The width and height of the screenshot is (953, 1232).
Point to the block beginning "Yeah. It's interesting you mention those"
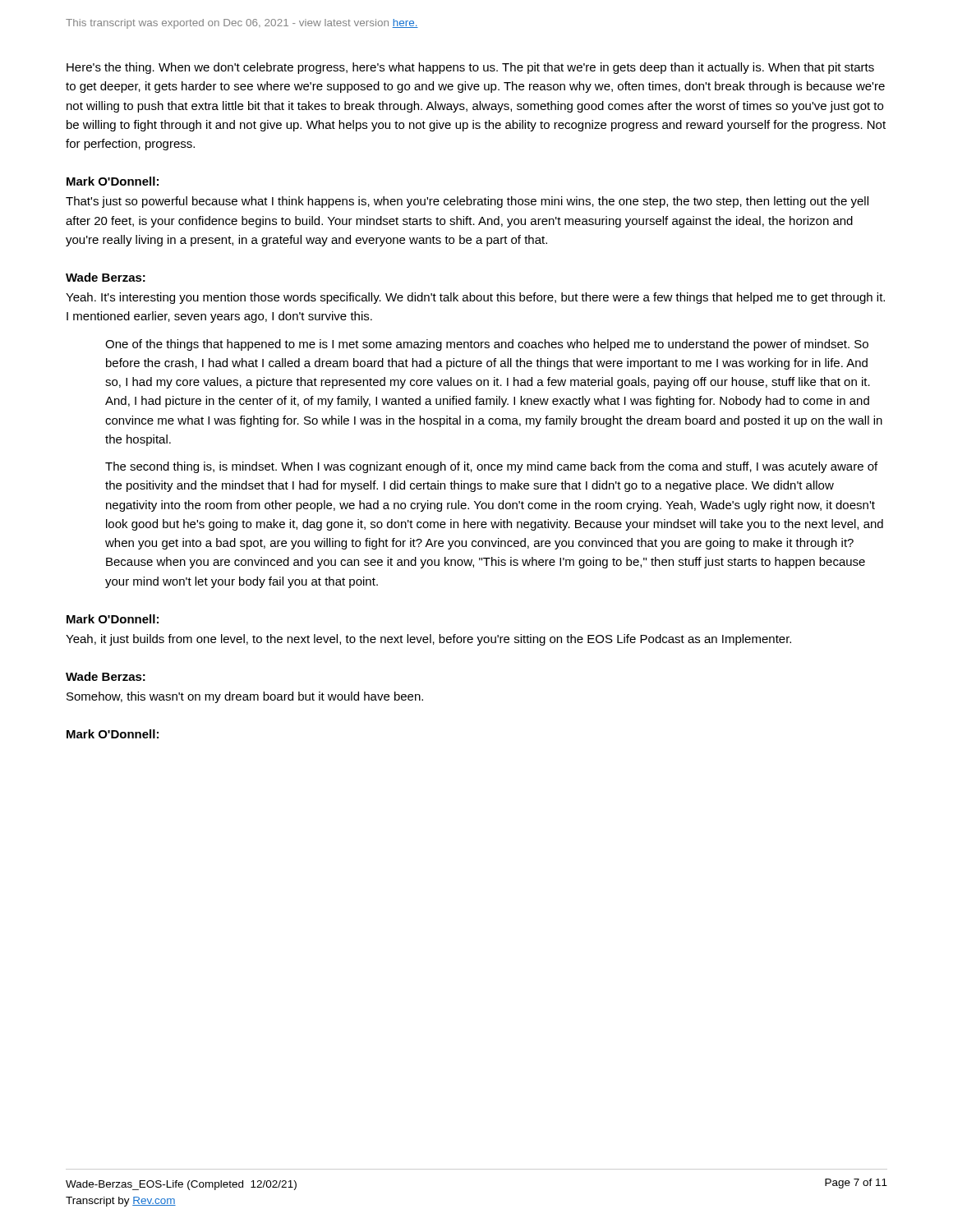[x=476, y=306]
